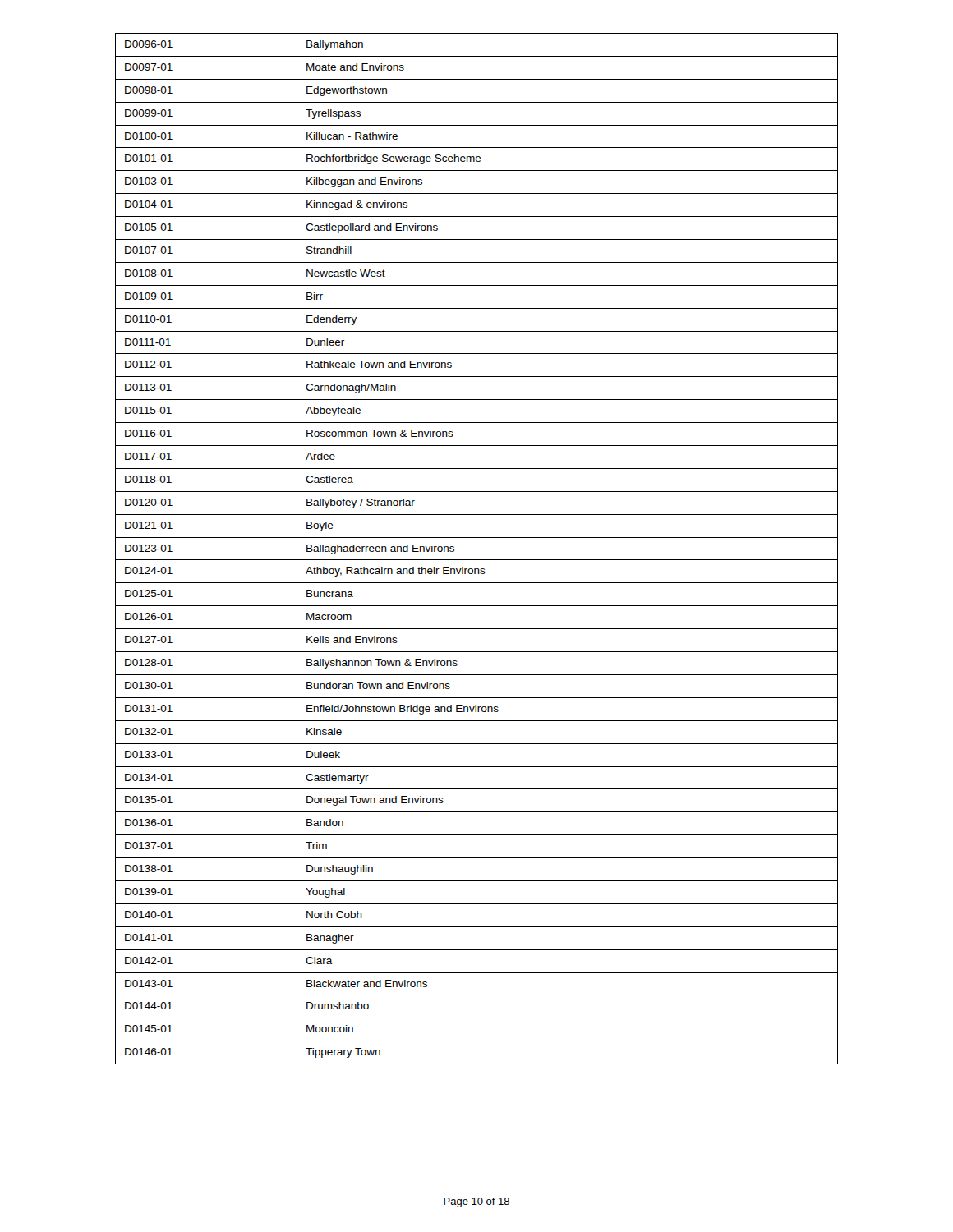Click on the table containing "Tipperary Town"

476,549
